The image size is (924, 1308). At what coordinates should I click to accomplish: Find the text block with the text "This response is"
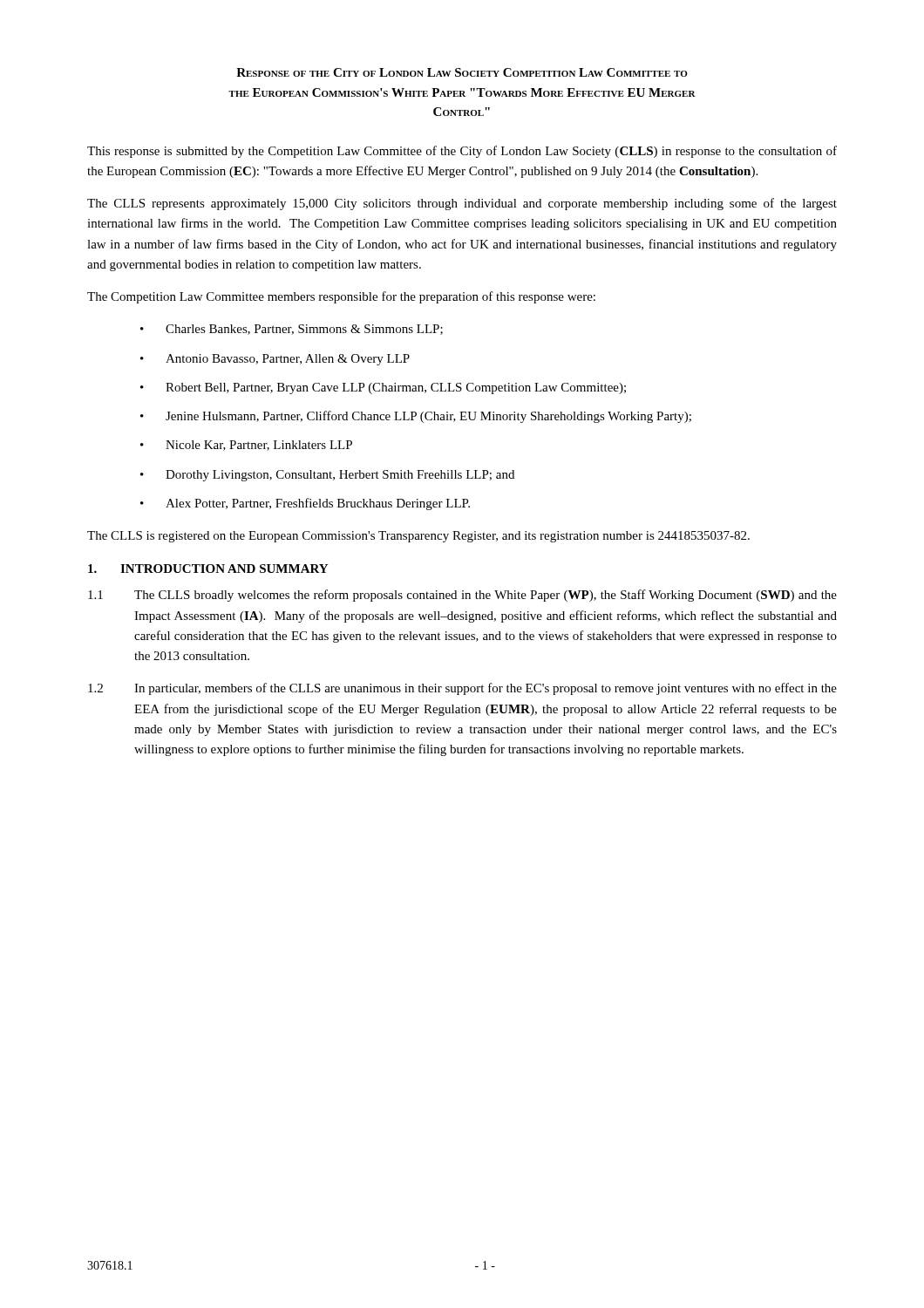tap(462, 161)
